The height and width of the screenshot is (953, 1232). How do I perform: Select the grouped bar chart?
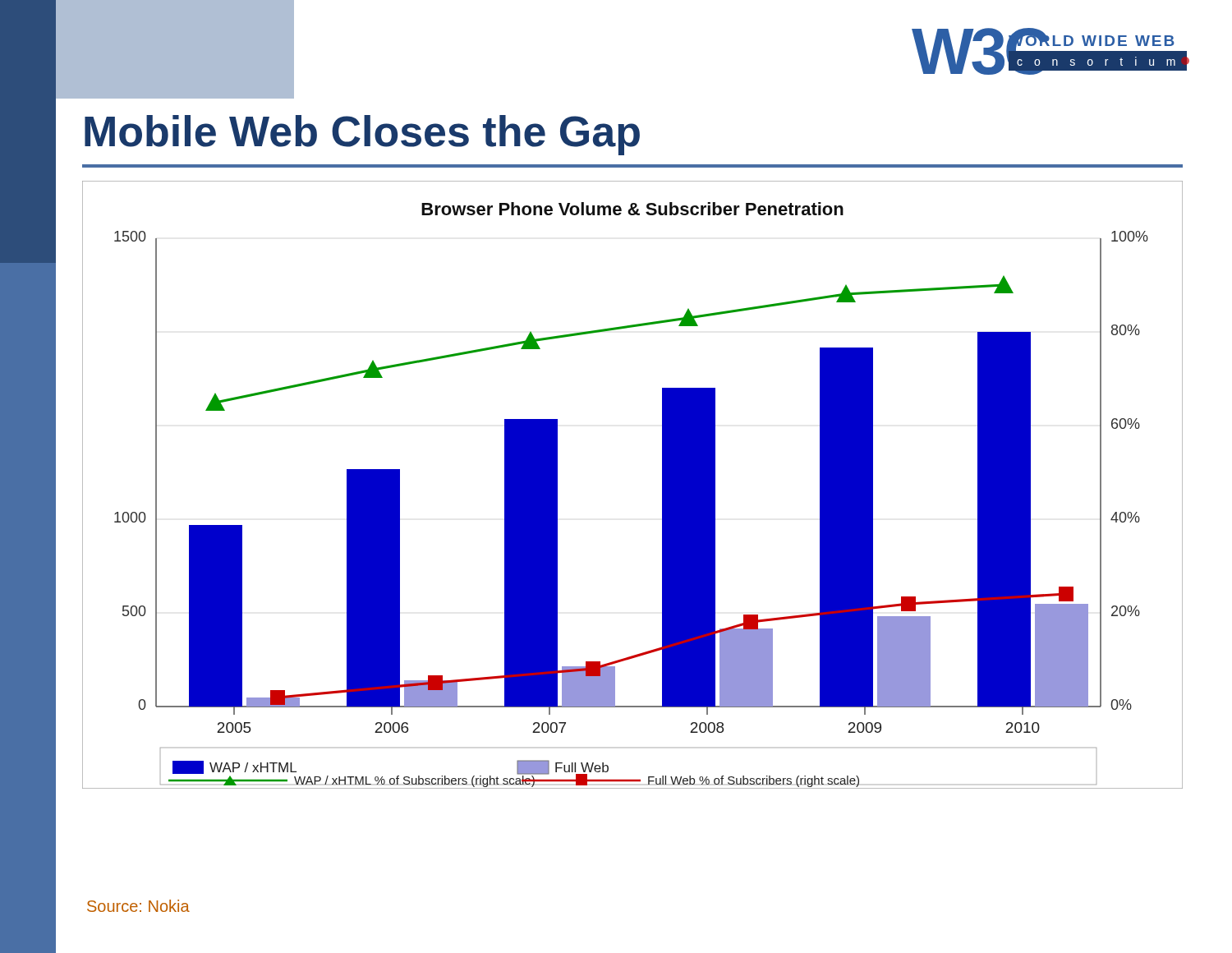(632, 485)
